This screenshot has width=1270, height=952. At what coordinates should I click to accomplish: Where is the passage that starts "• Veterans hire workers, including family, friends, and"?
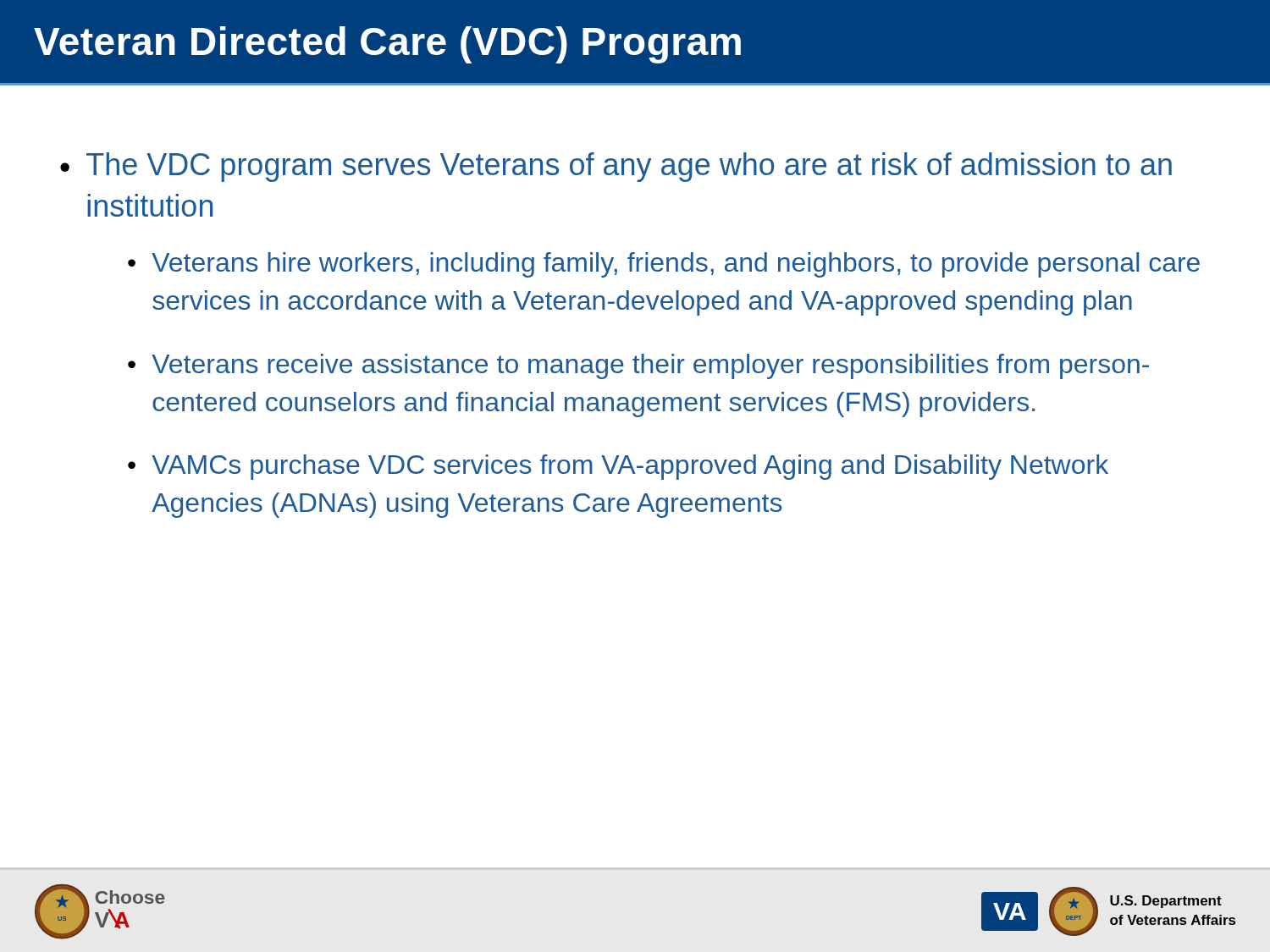click(x=669, y=282)
